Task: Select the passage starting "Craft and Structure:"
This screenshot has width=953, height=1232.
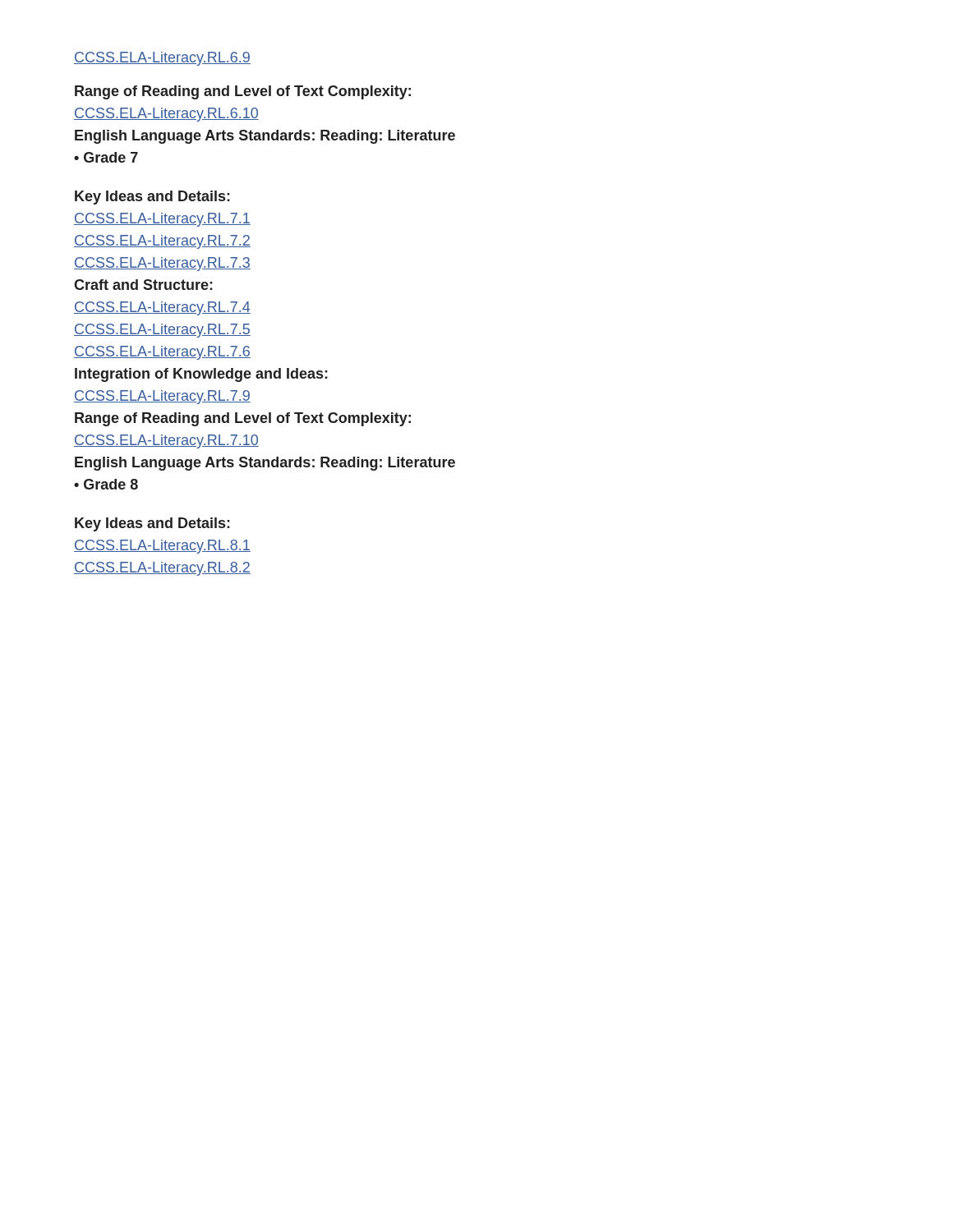Action: 144,285
